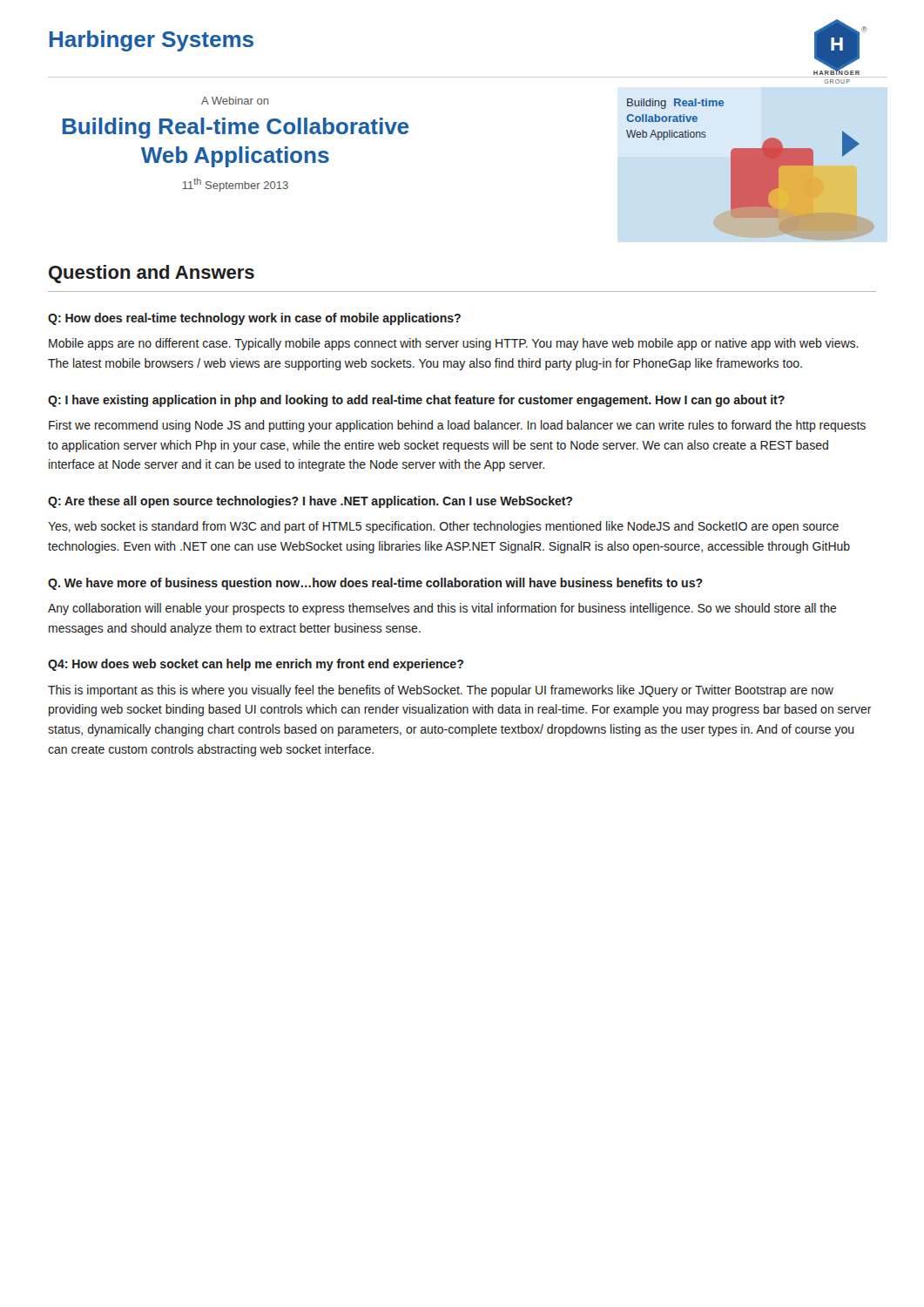Locate the block starting "Mobile apps are no different case. Typically"
The width and height of the screenshot is (924, 1307).
click(x=453, y=353)
